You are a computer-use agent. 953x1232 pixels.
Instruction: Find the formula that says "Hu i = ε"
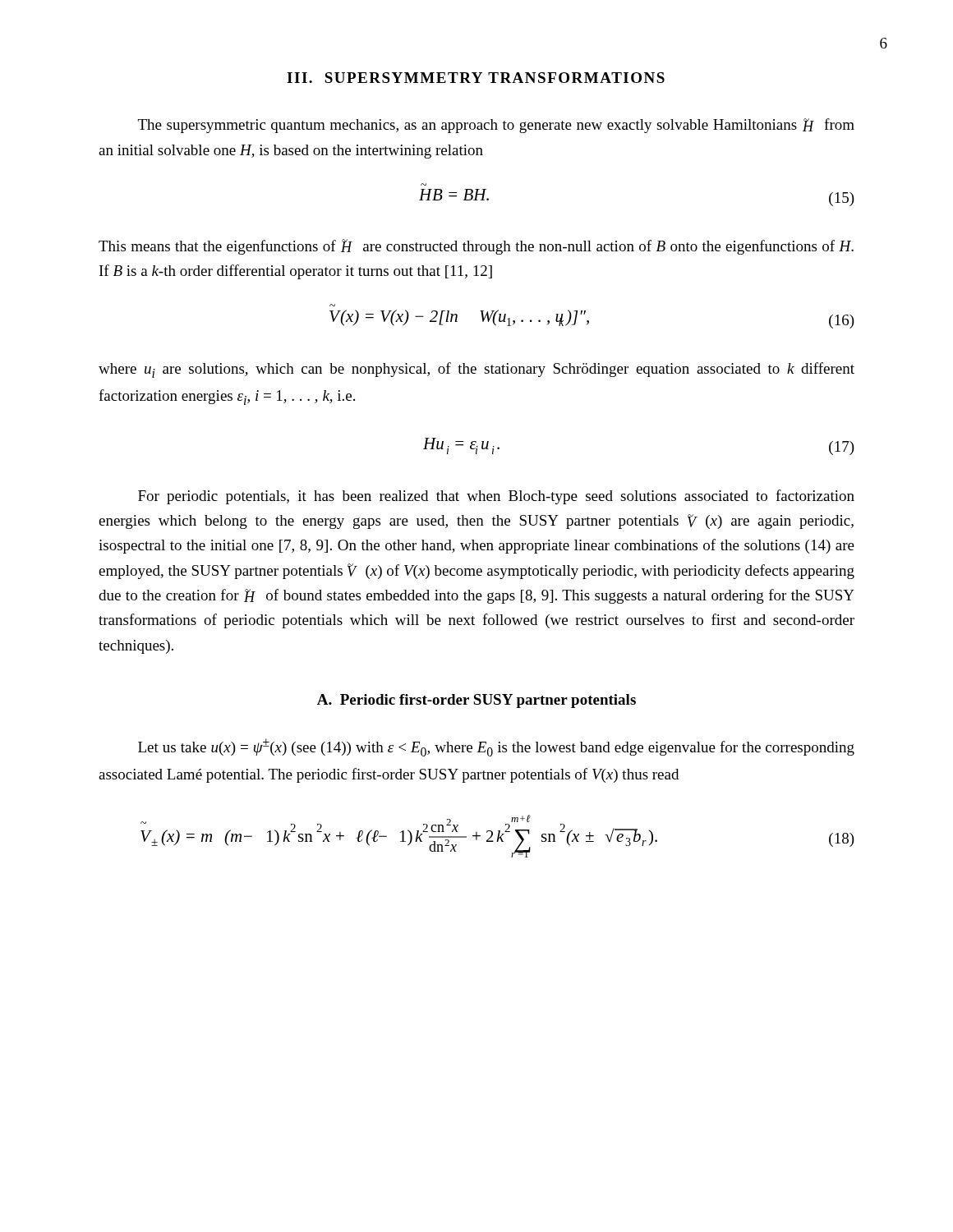[474, 445]
